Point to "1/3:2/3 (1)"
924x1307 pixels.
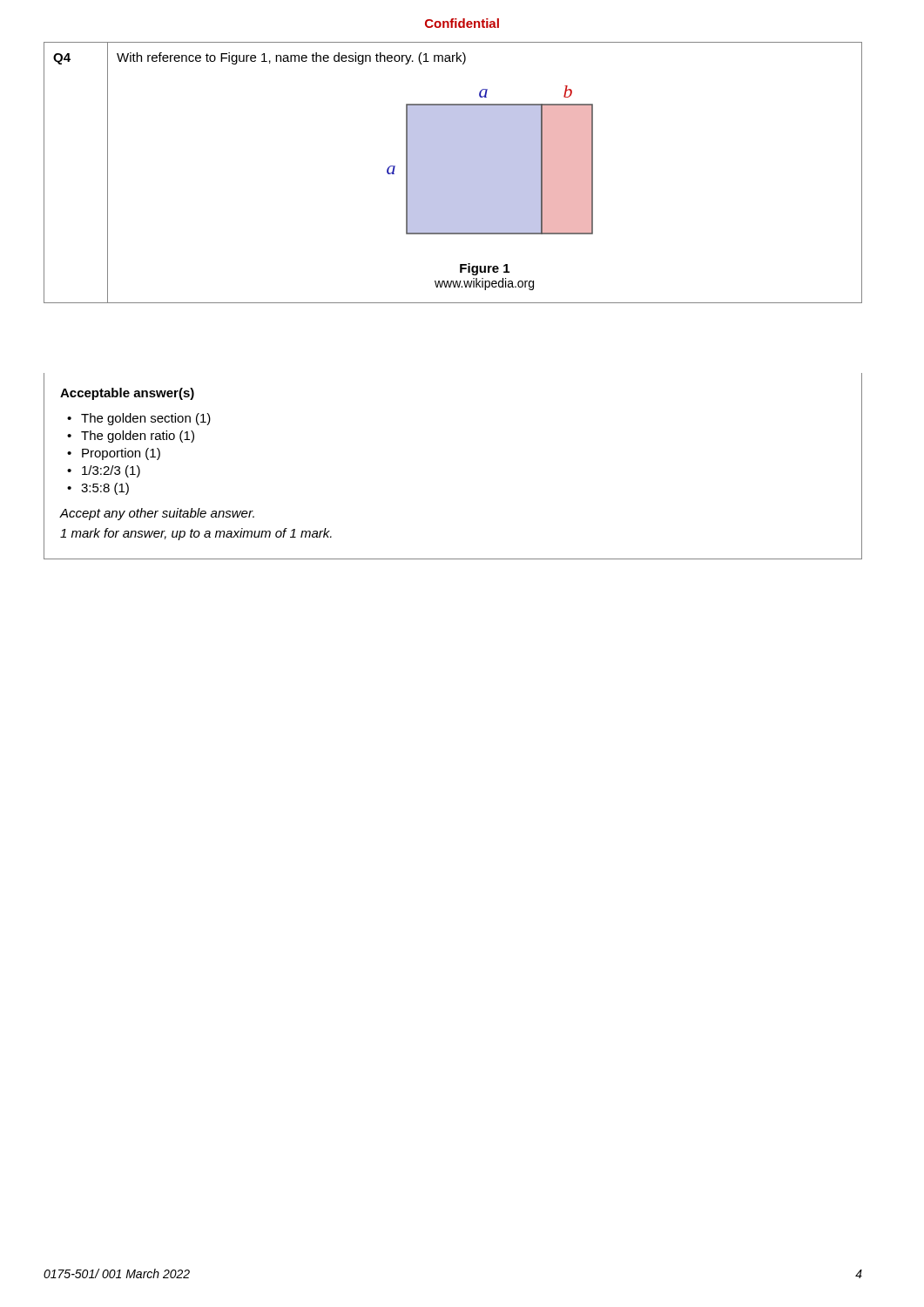[111, 470]
